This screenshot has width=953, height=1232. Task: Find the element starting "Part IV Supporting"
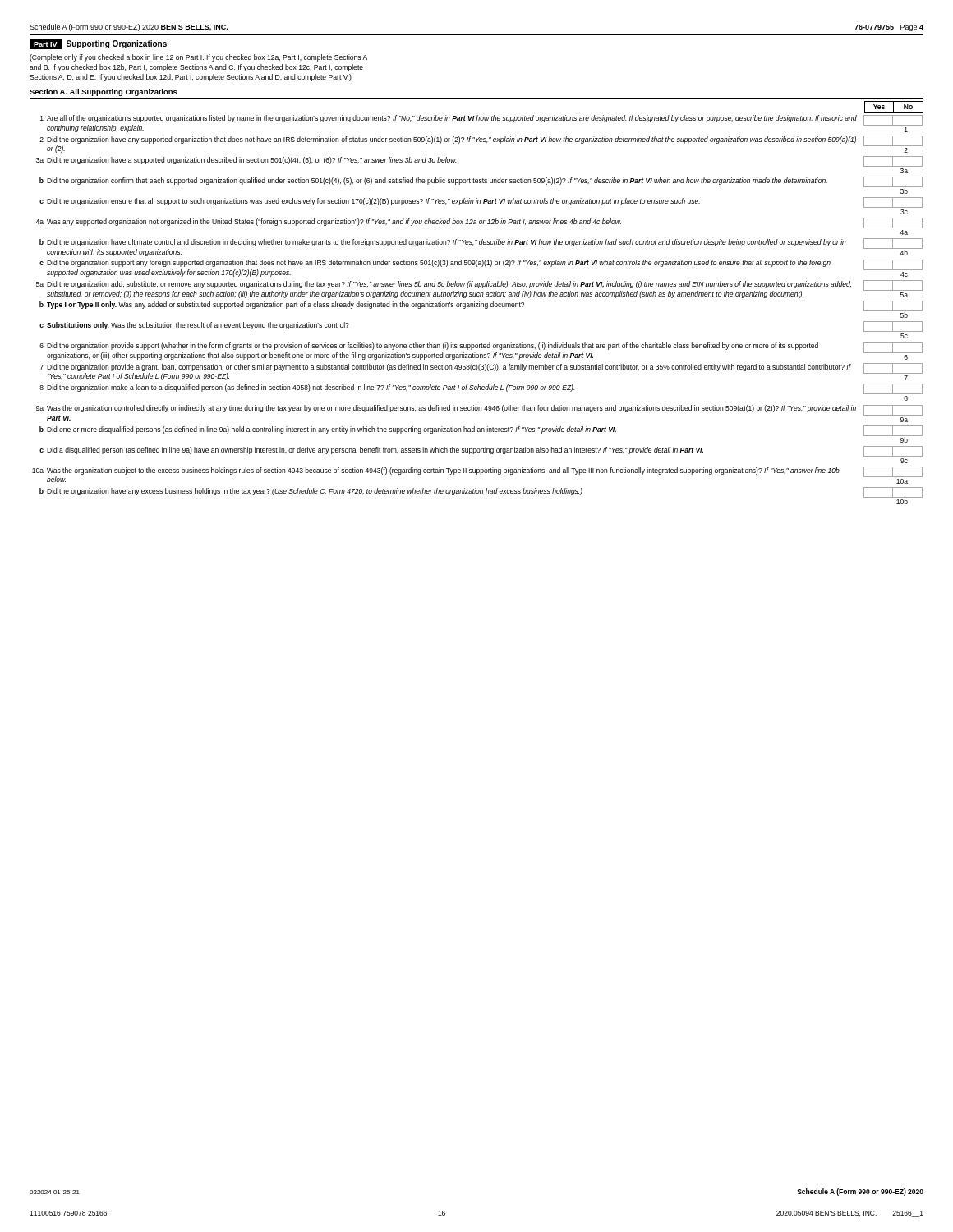click(x=98, y=44)
